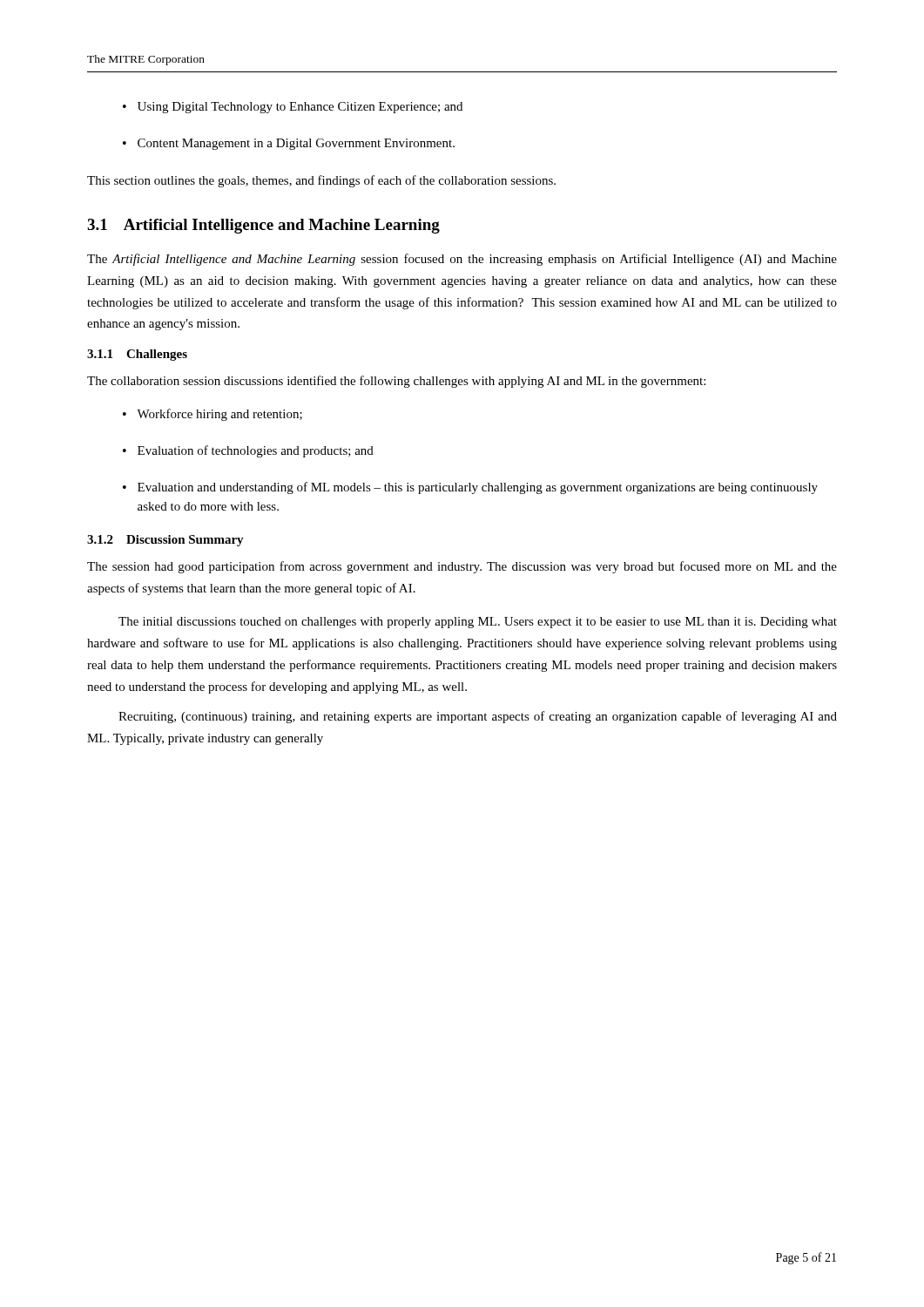Screen dimensions: 1307x924
Task: Find the text block starting "The initial discussions touched on challenges with"
Action: 462,654
